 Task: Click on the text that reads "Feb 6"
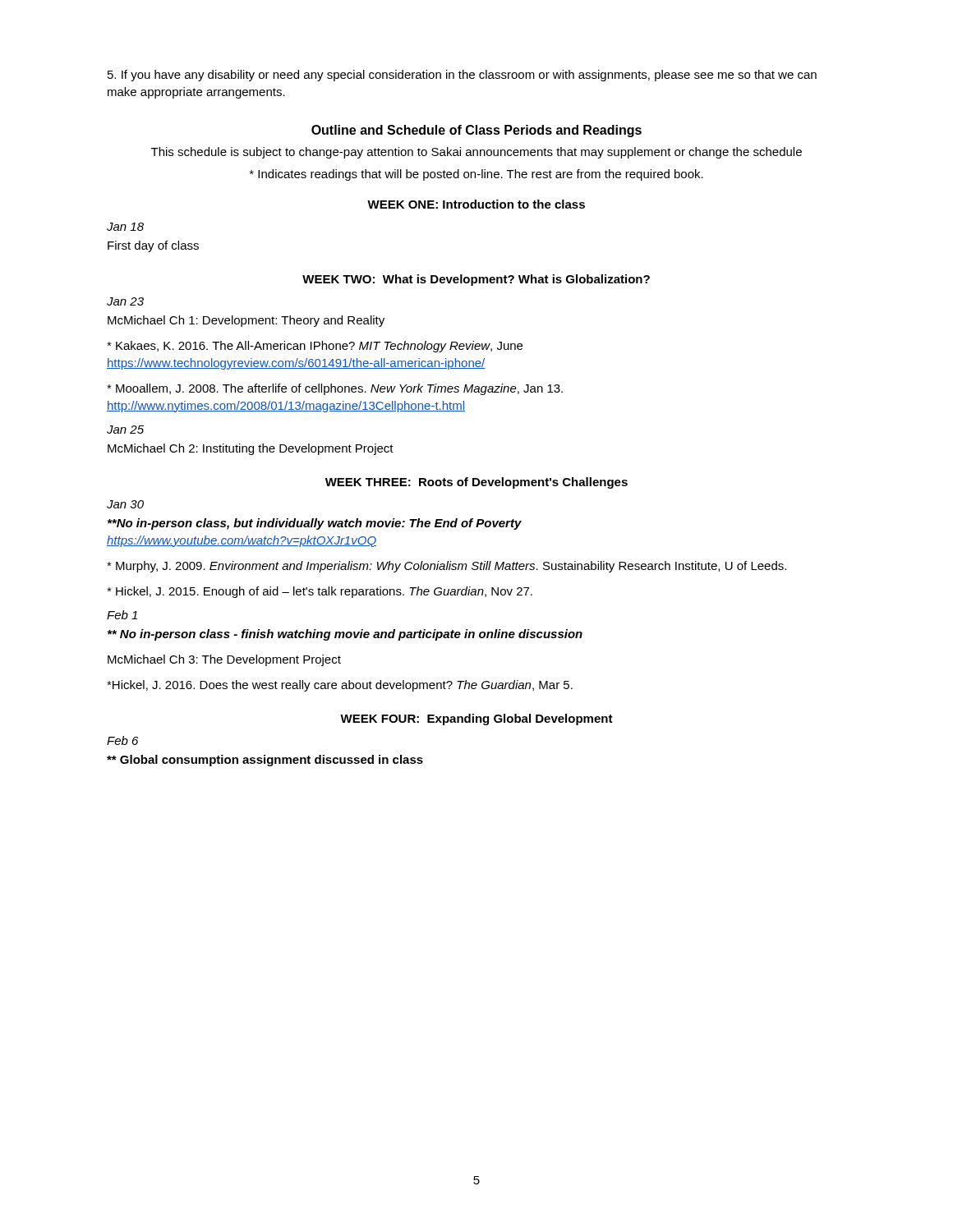(x=123, y=740)
